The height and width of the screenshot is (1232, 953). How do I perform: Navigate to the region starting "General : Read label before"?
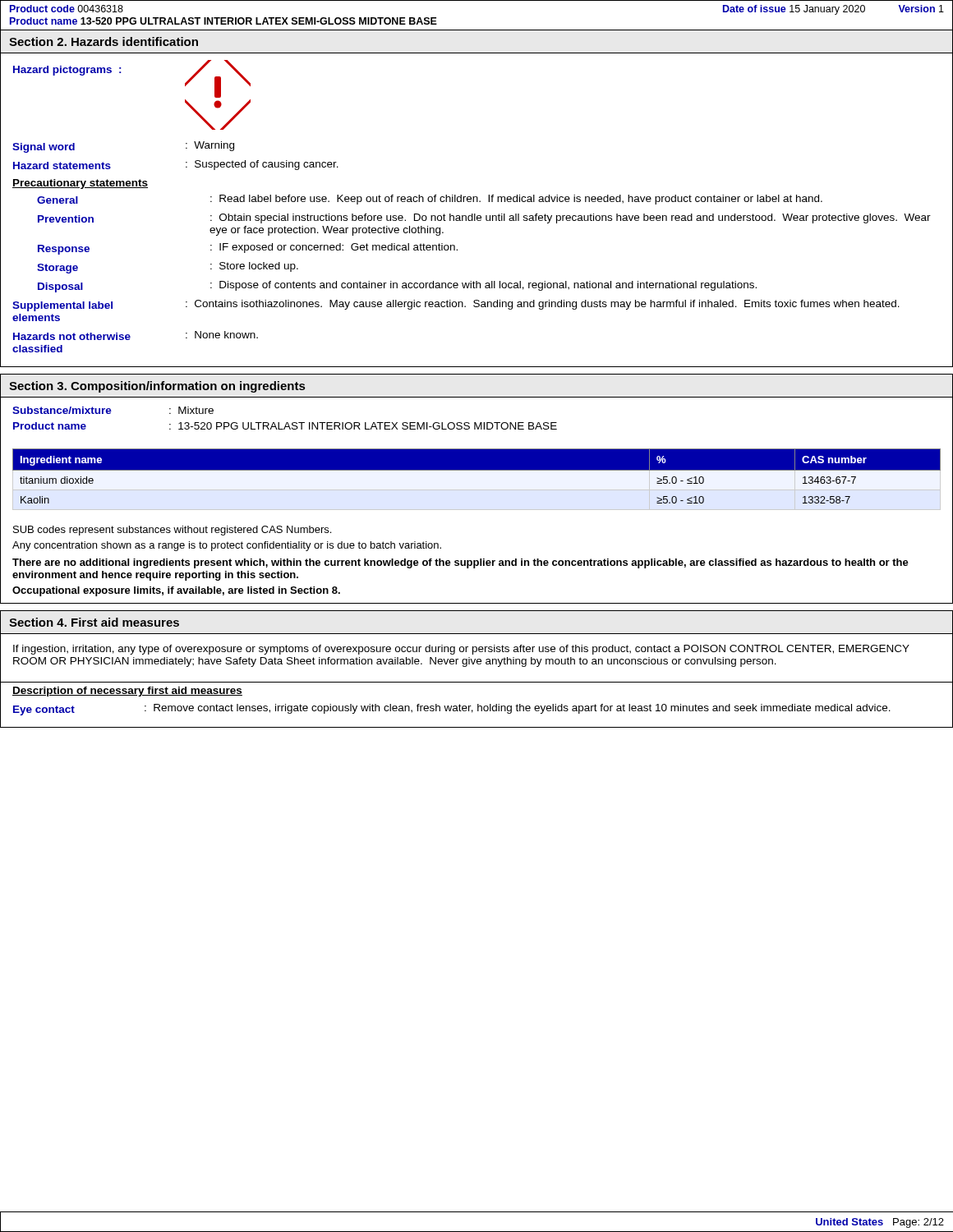tap(476, 199)
